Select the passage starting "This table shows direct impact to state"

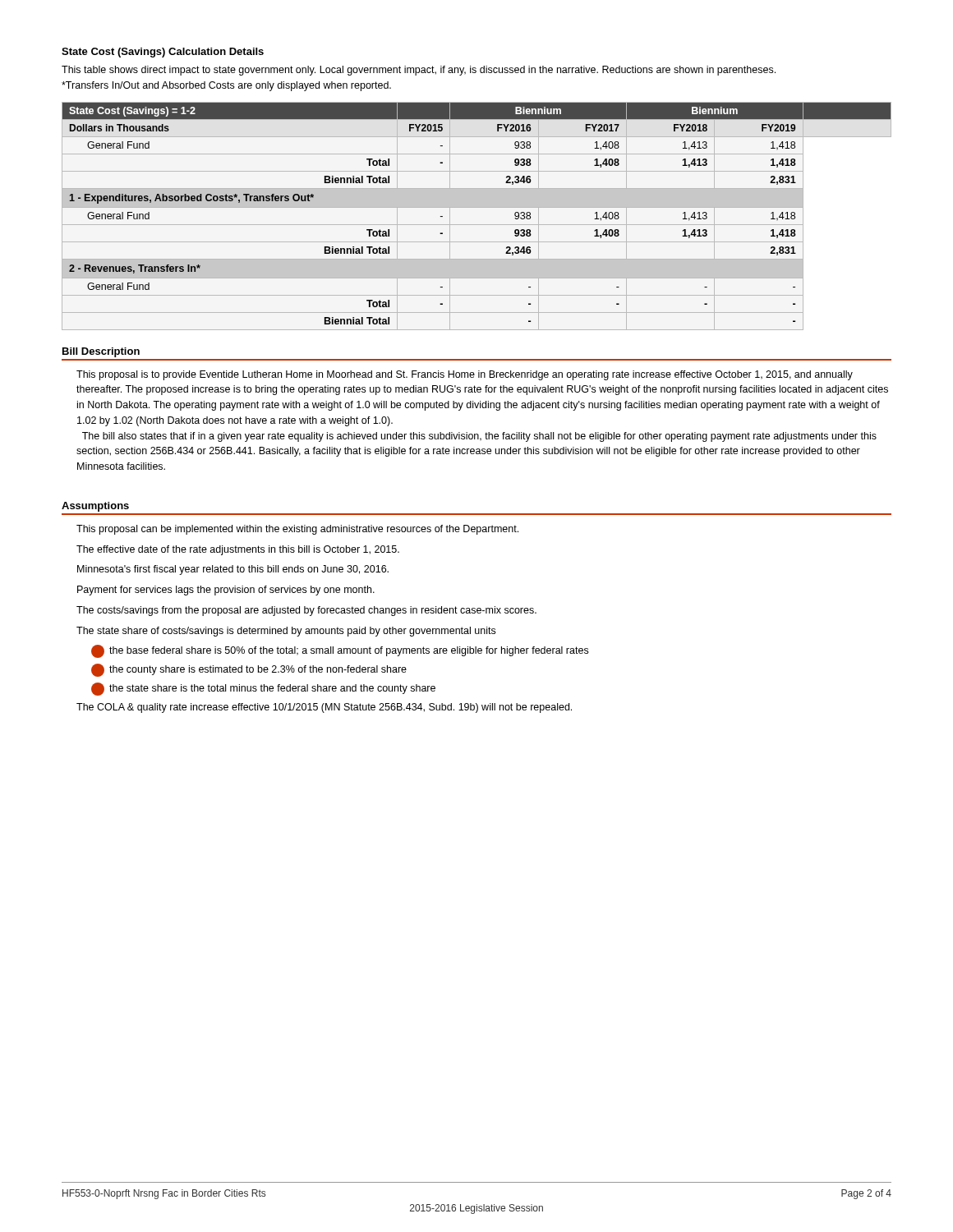click(x=419, y=77)
